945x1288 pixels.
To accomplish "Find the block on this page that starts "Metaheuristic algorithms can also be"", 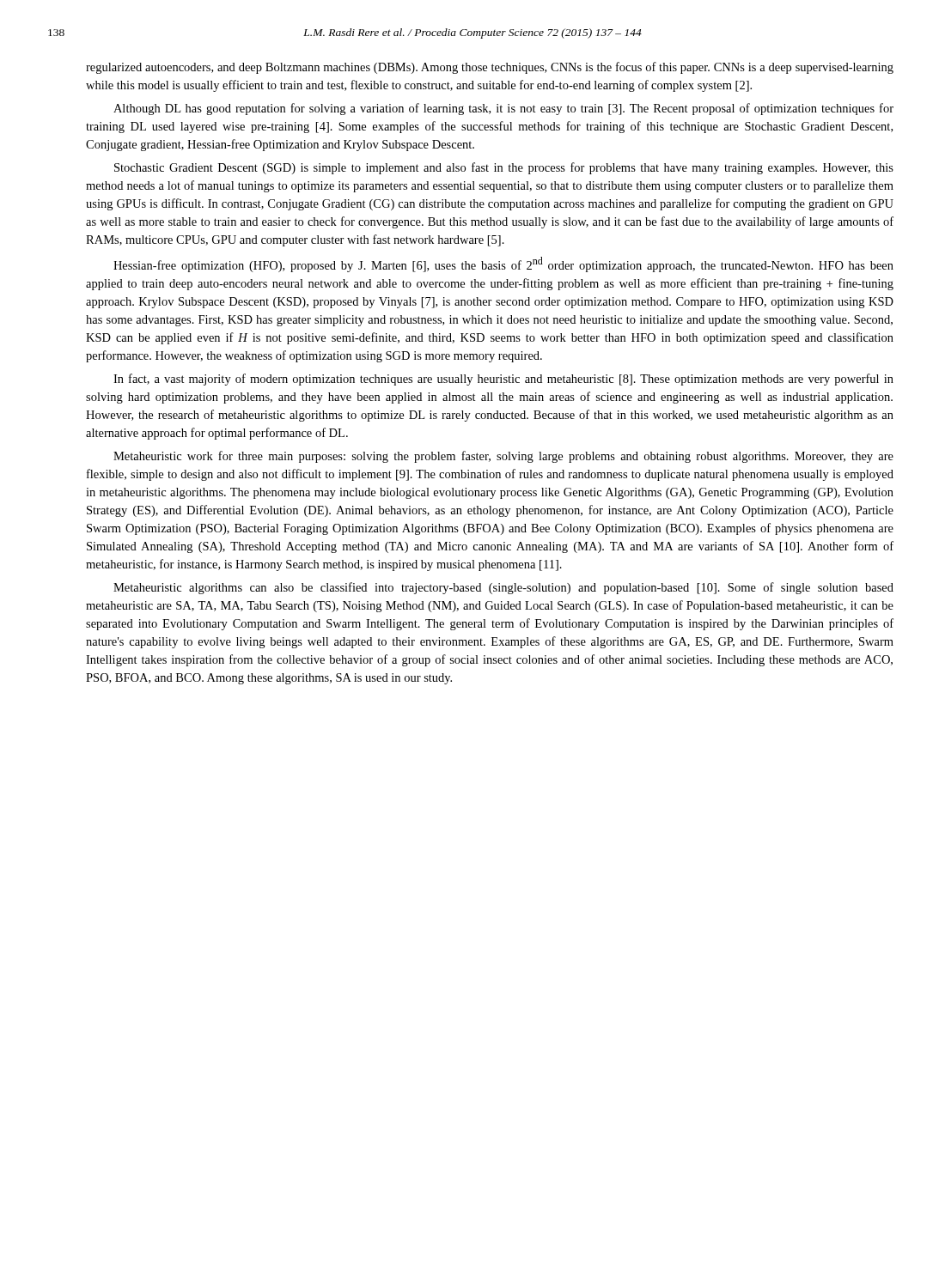I will [490, 633].
